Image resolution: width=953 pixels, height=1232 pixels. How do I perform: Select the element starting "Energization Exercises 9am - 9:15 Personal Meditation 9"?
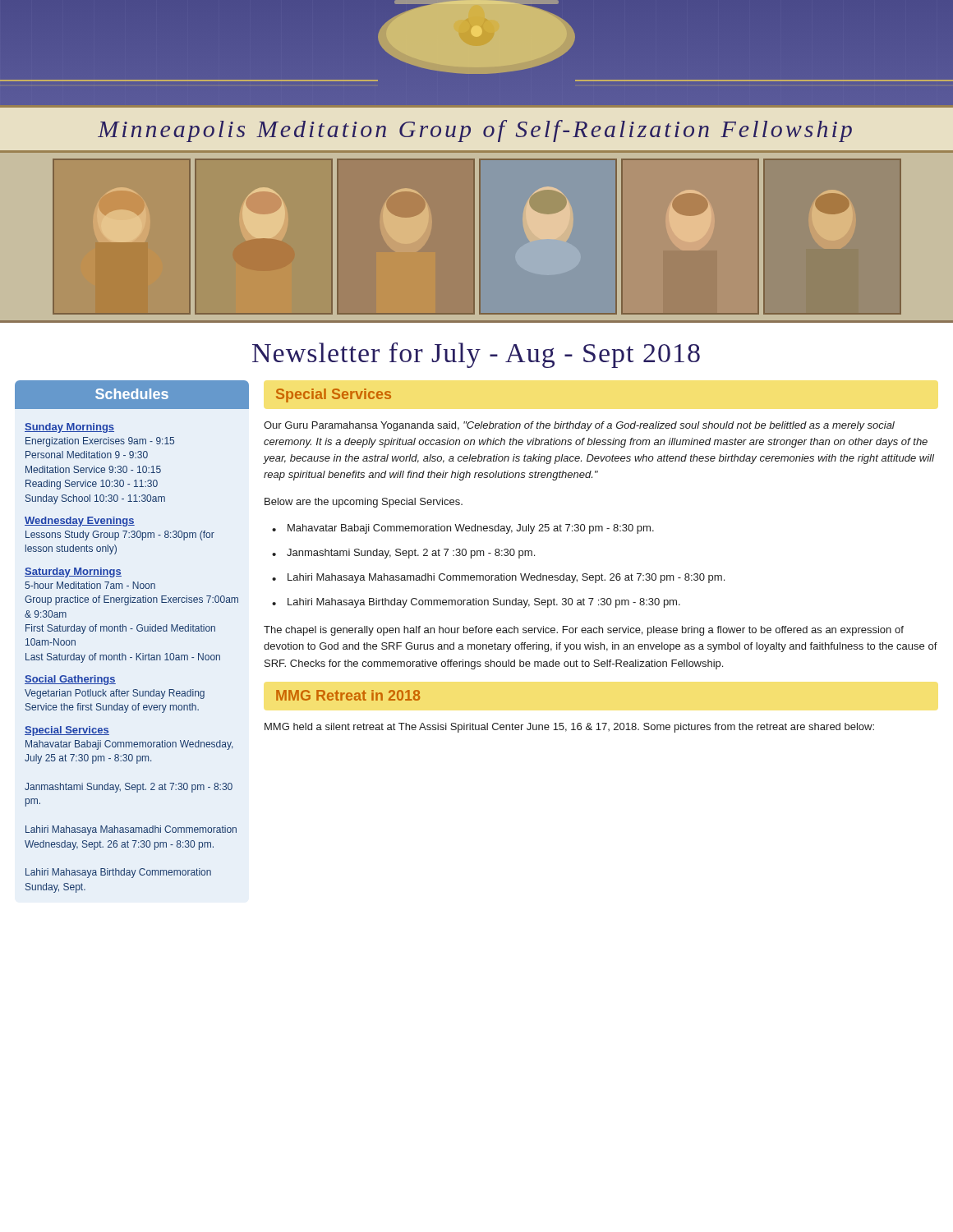pyautogui.click(x=100, y=470)
